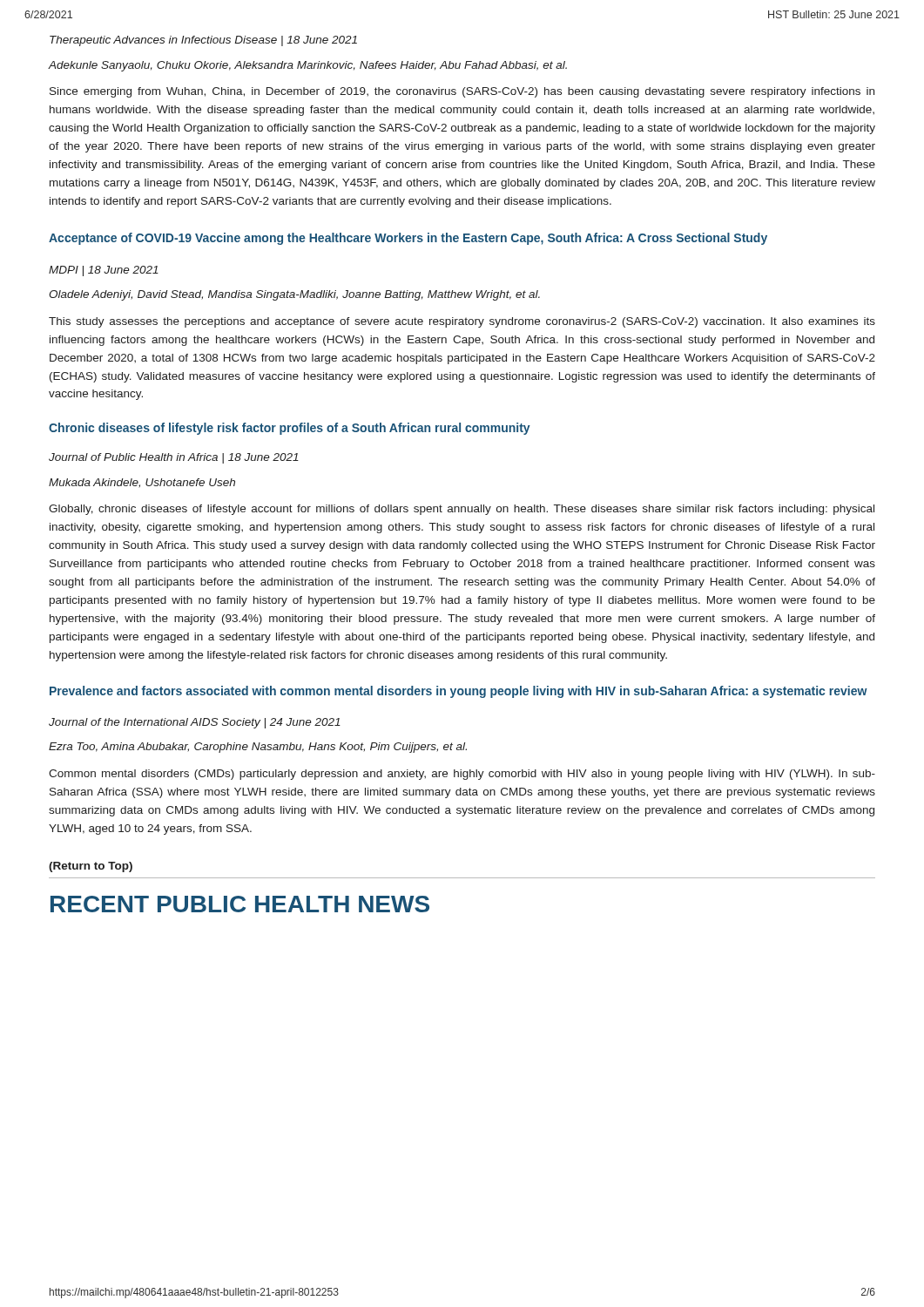Locate the block of text that opens with "Common mental disorders (CMDs) particularly depression and"
Viewport: 924px width, 1307px height.
(x=462, y=801)
